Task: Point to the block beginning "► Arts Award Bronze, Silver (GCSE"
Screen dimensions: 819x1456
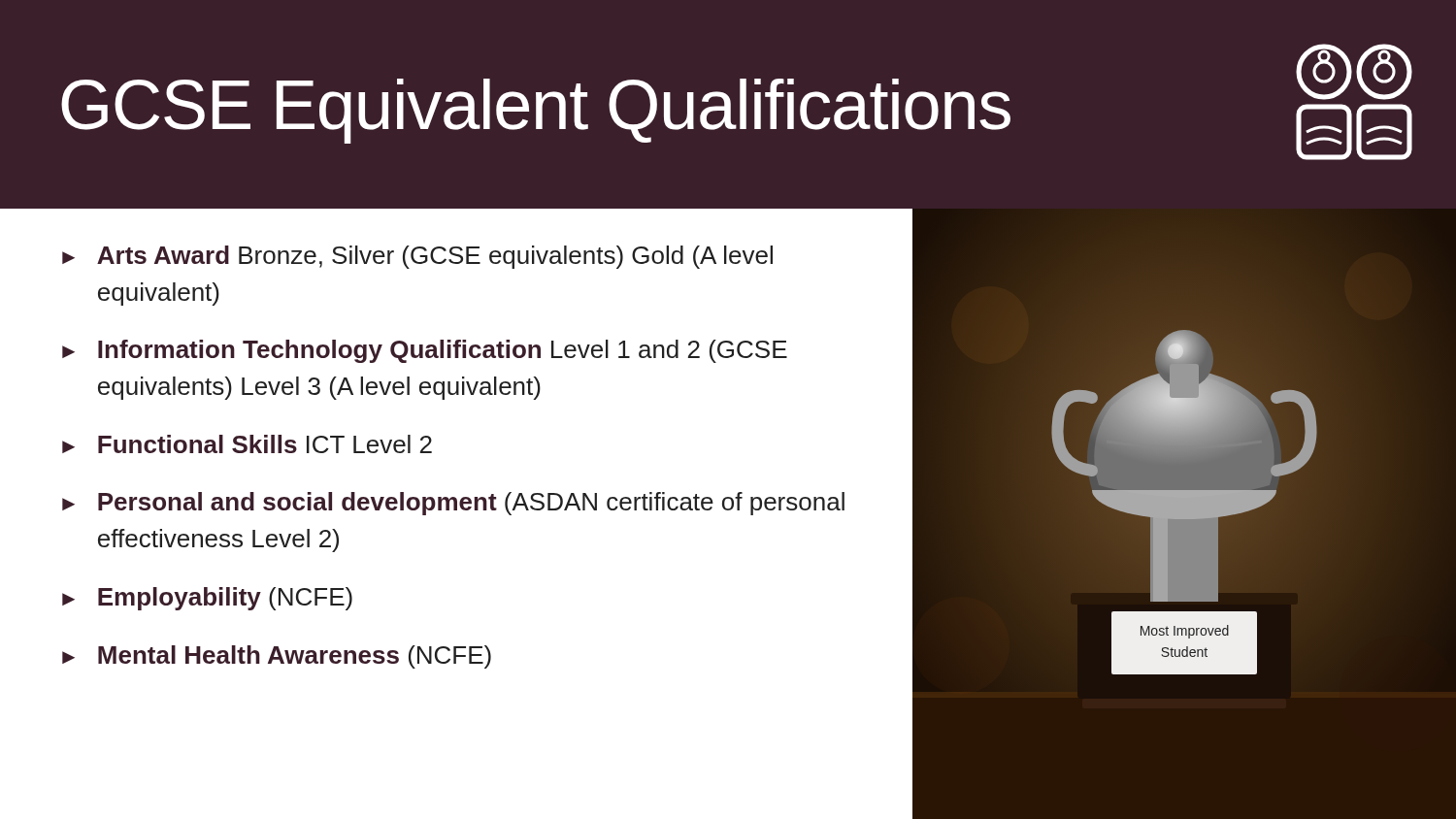Action: point(456,274)
